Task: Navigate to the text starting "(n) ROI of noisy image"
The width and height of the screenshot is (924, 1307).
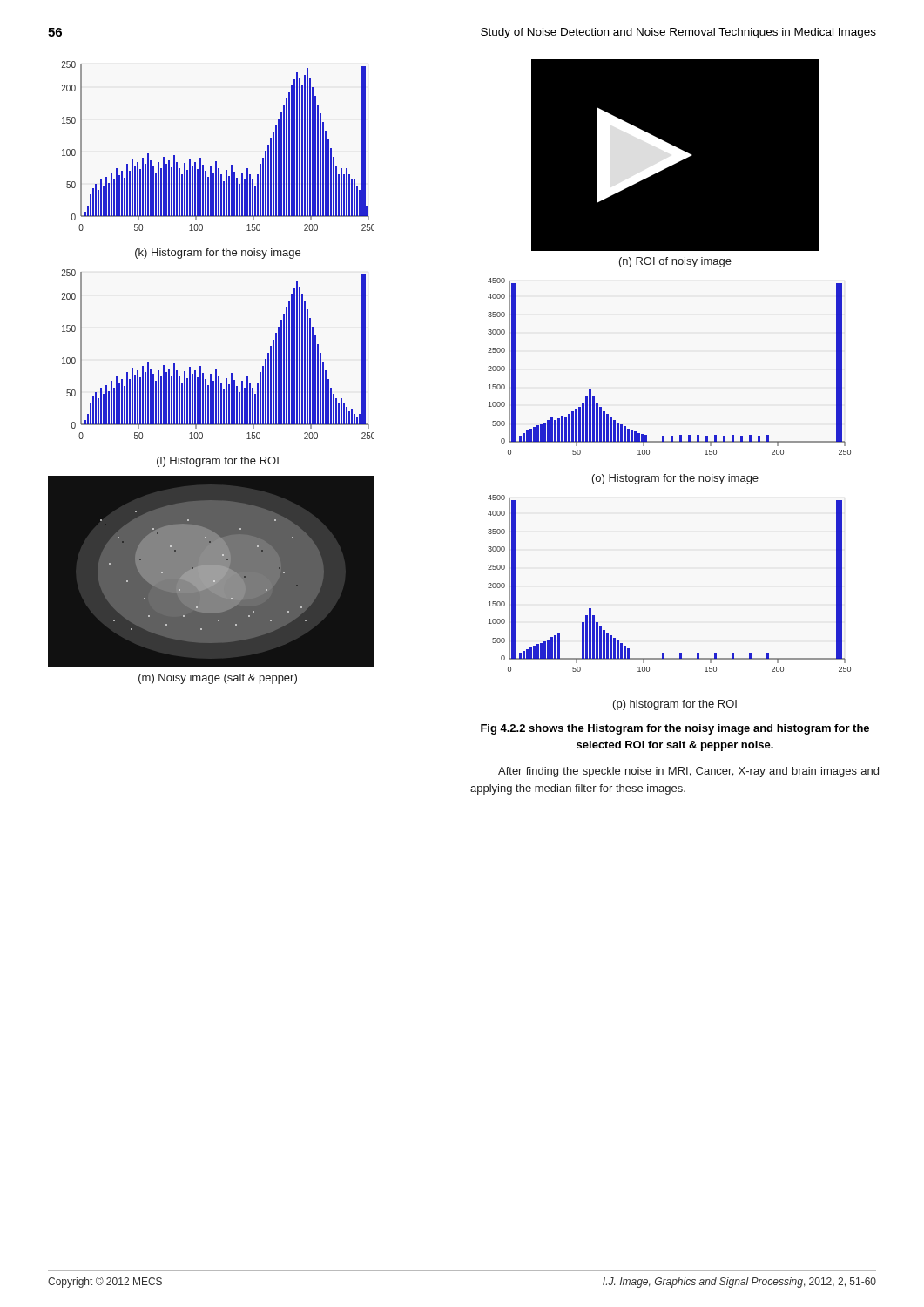Action: tap(675, 261)
